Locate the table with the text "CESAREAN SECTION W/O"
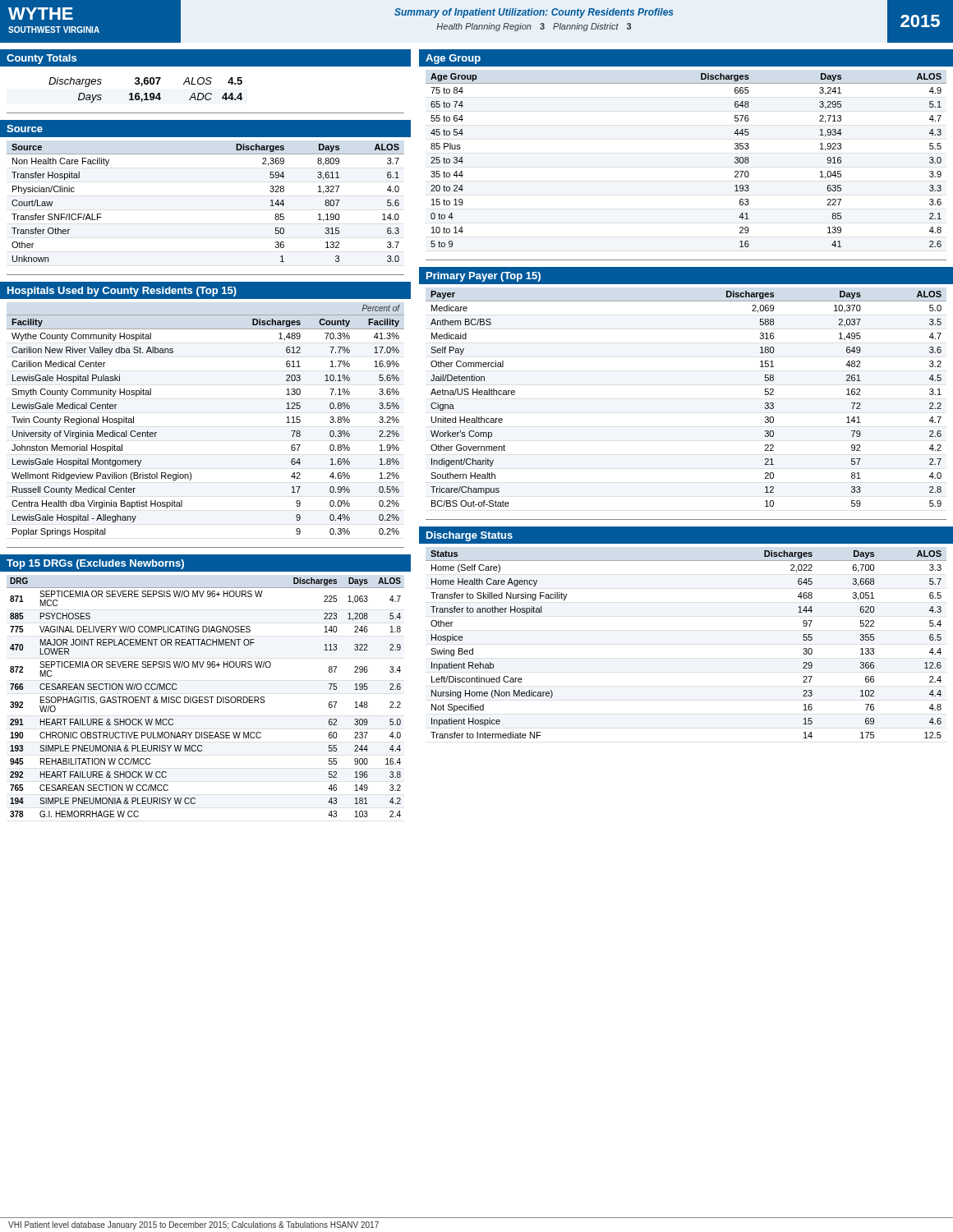The image size is (953, 1232). (x=205, y=702)
